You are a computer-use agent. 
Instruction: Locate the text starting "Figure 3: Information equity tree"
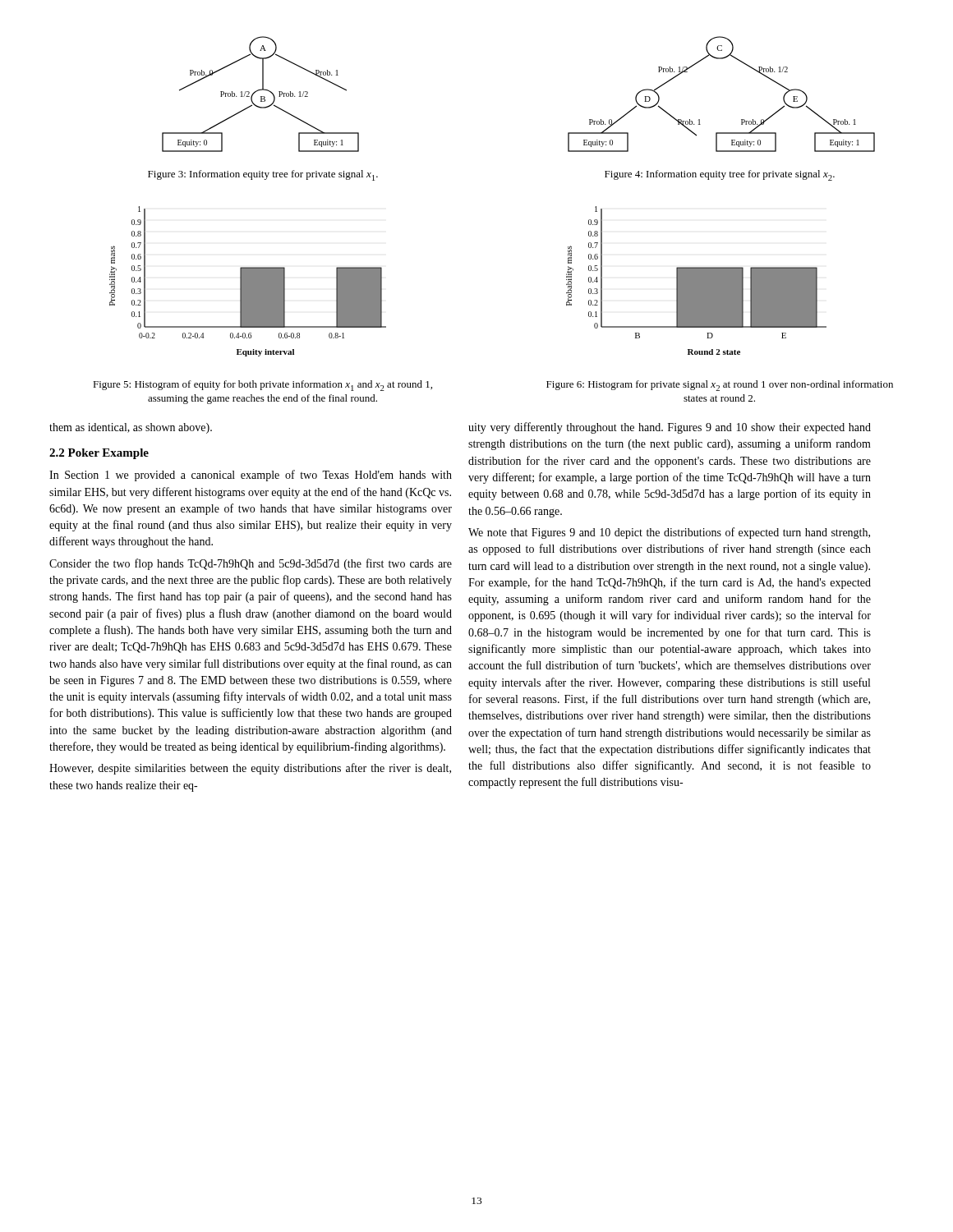(263, 175)
